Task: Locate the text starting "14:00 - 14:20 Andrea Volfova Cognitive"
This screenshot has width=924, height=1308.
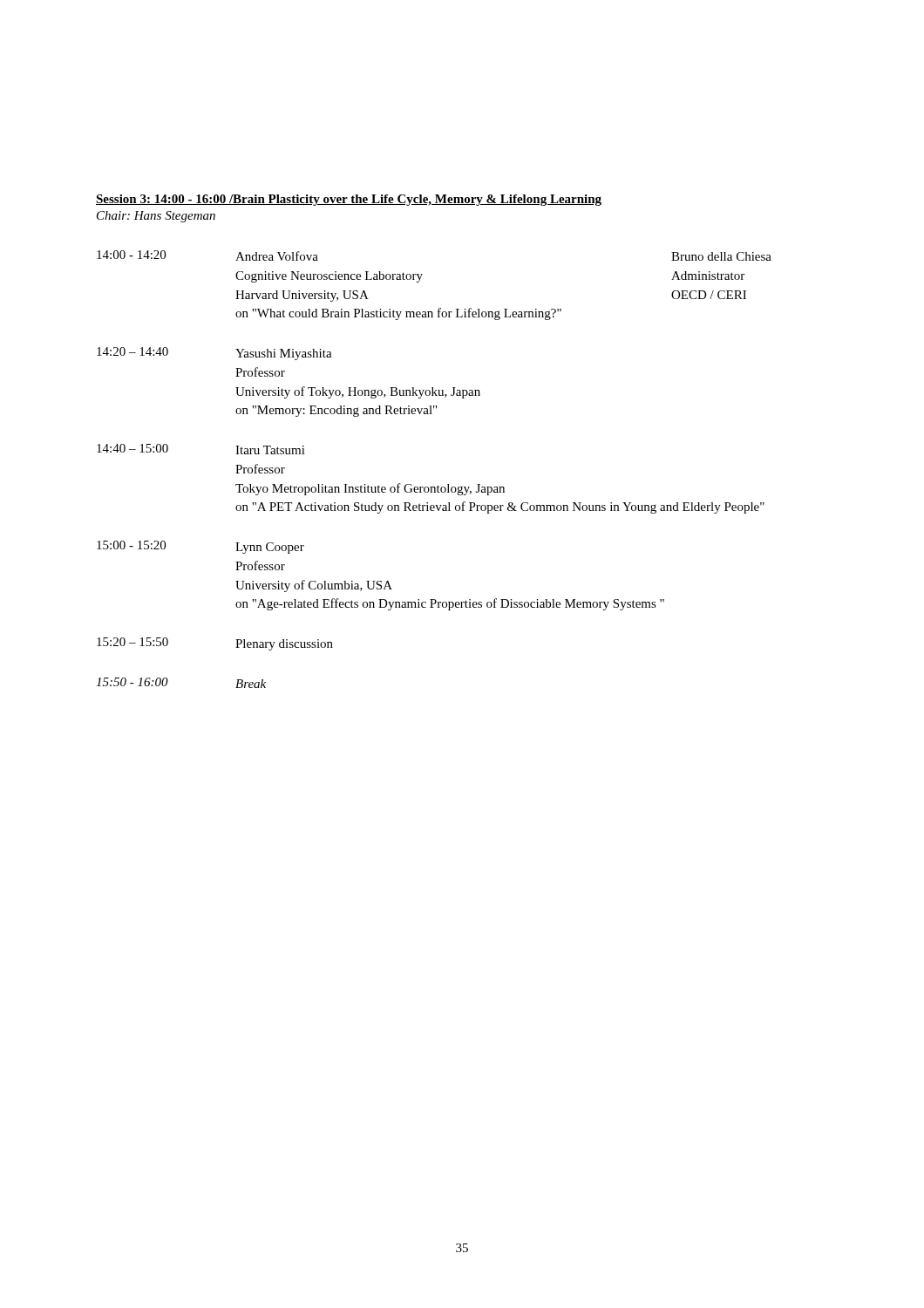Action: tap(121, 255)
